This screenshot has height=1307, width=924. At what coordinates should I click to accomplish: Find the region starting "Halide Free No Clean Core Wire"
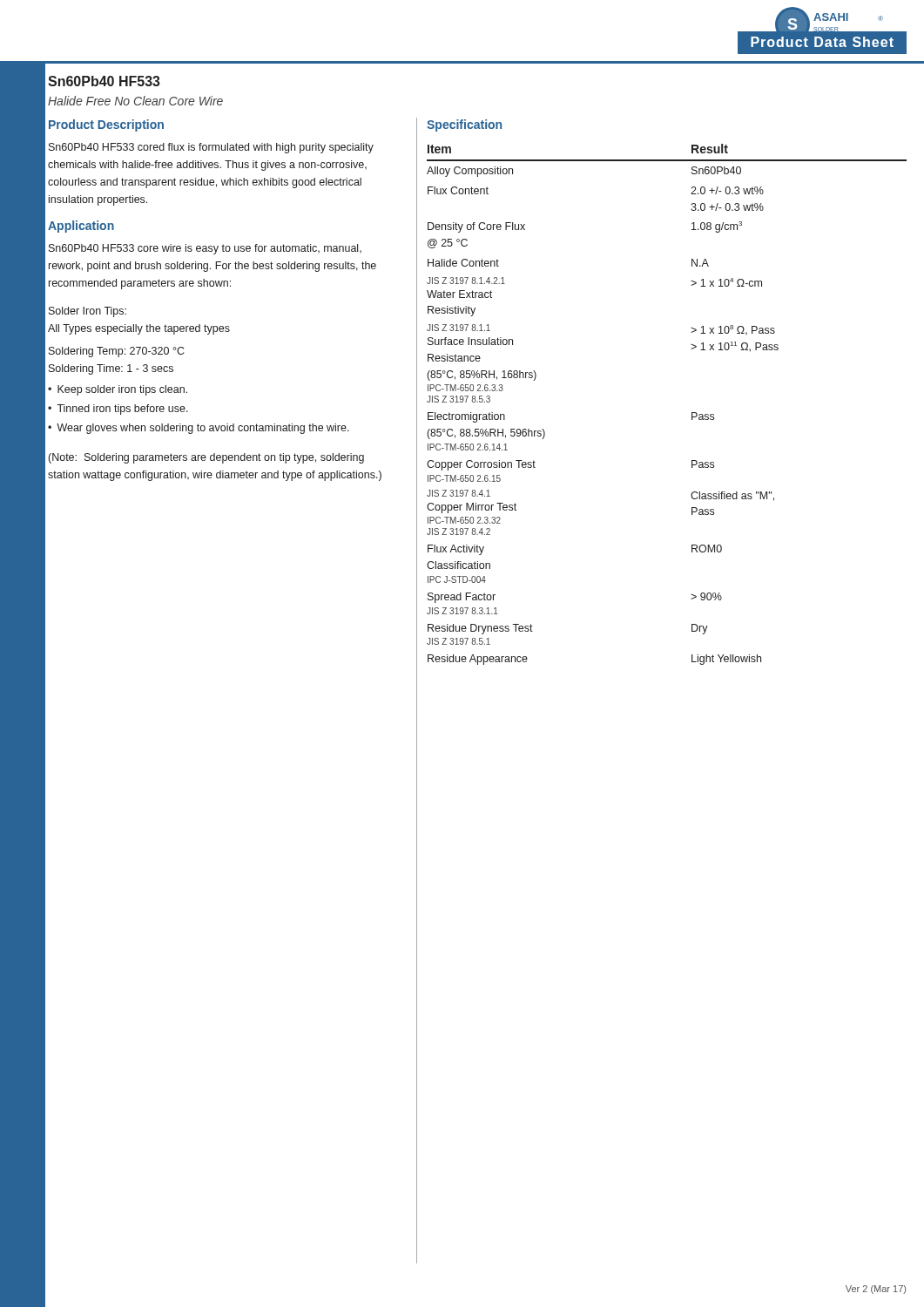[136, 101]
